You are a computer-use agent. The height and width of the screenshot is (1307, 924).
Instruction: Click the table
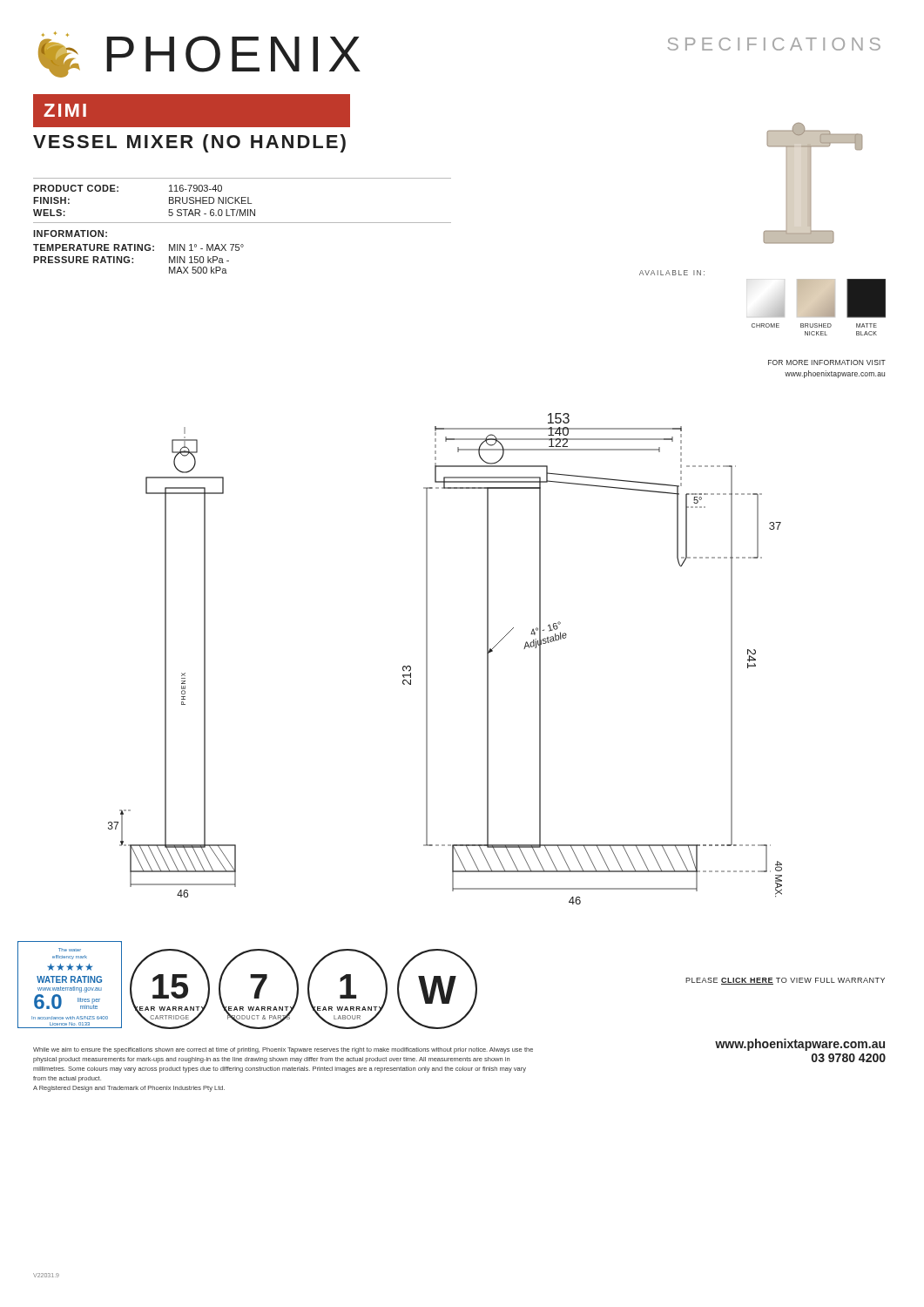tap(242, 226)
